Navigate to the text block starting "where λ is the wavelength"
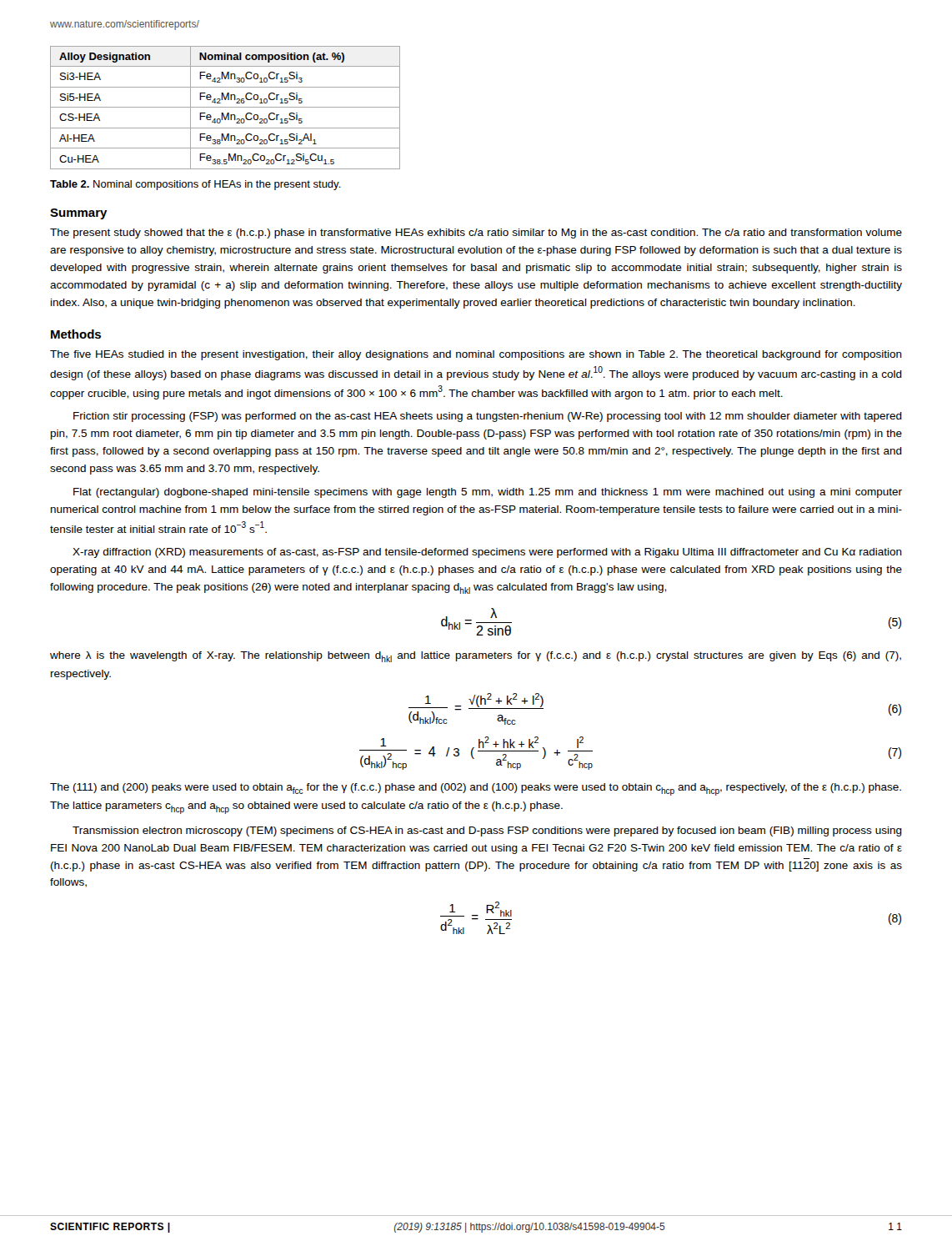Image resolution: width=952 pixels, height=1251 pixels. (x=476, y=665)
